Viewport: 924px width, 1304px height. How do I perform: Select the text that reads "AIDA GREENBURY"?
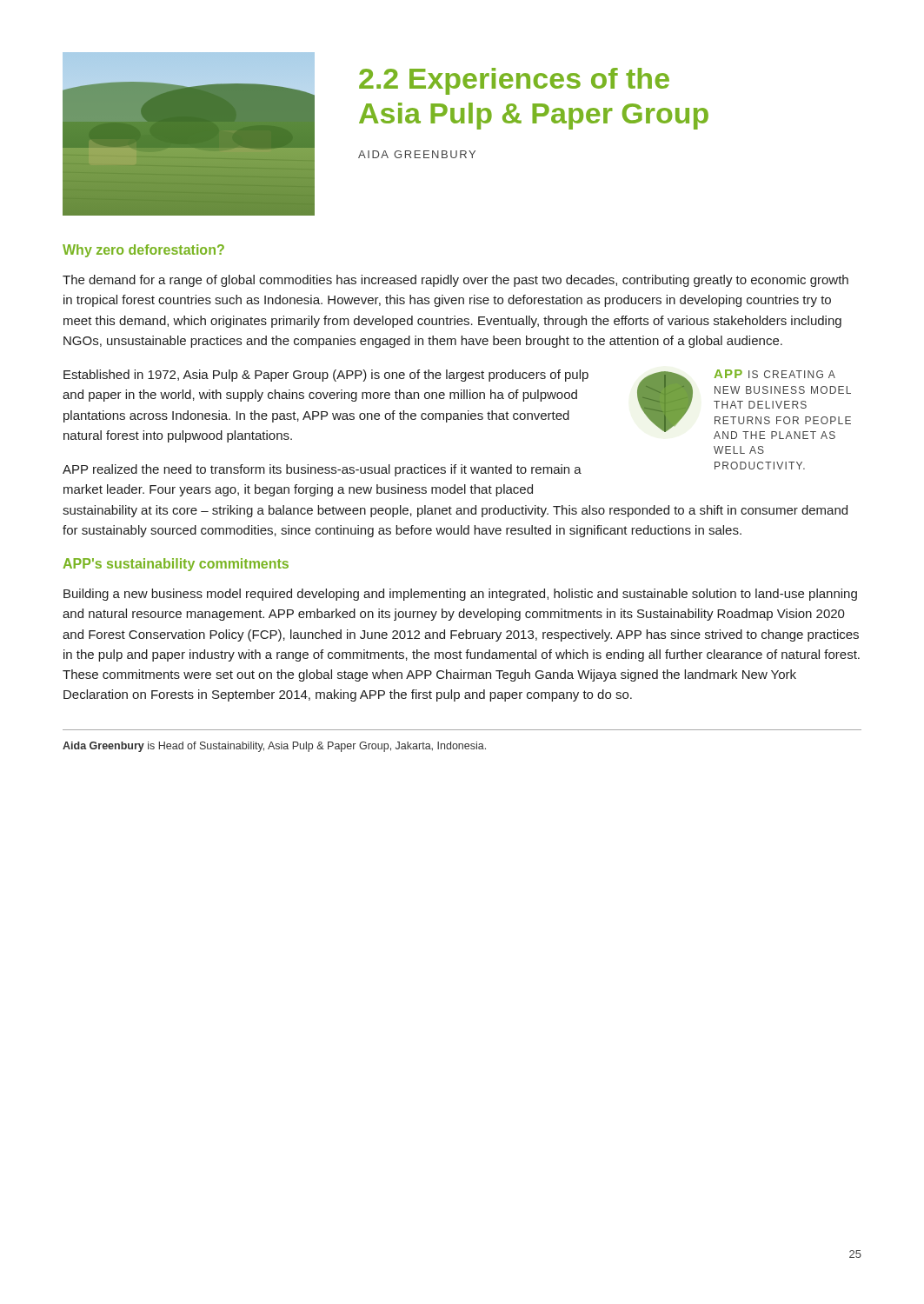[418, 155]
